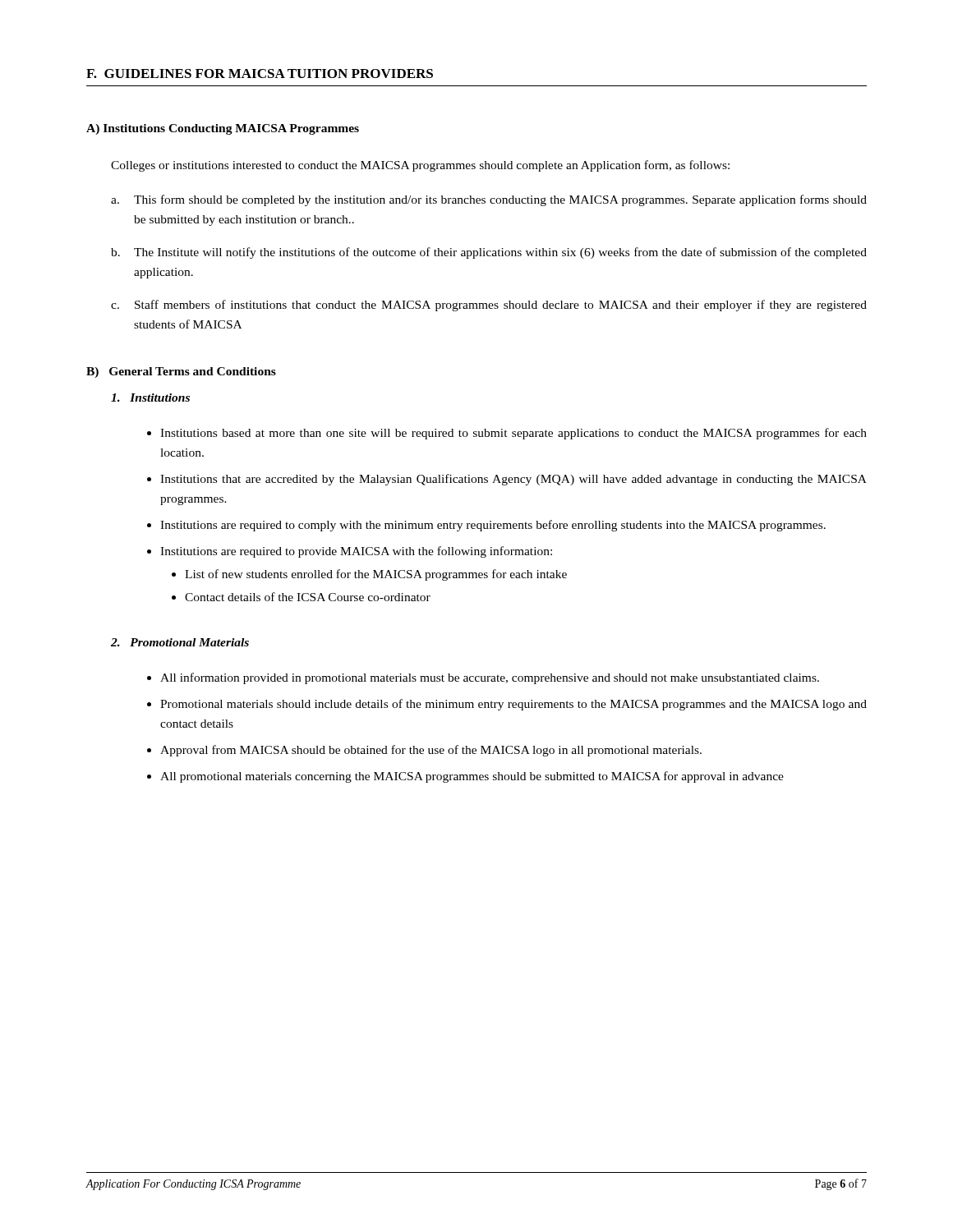
Task: Click on the list item with the text "List of new students"
Action: pyautogui.click(x=376, y=574)
